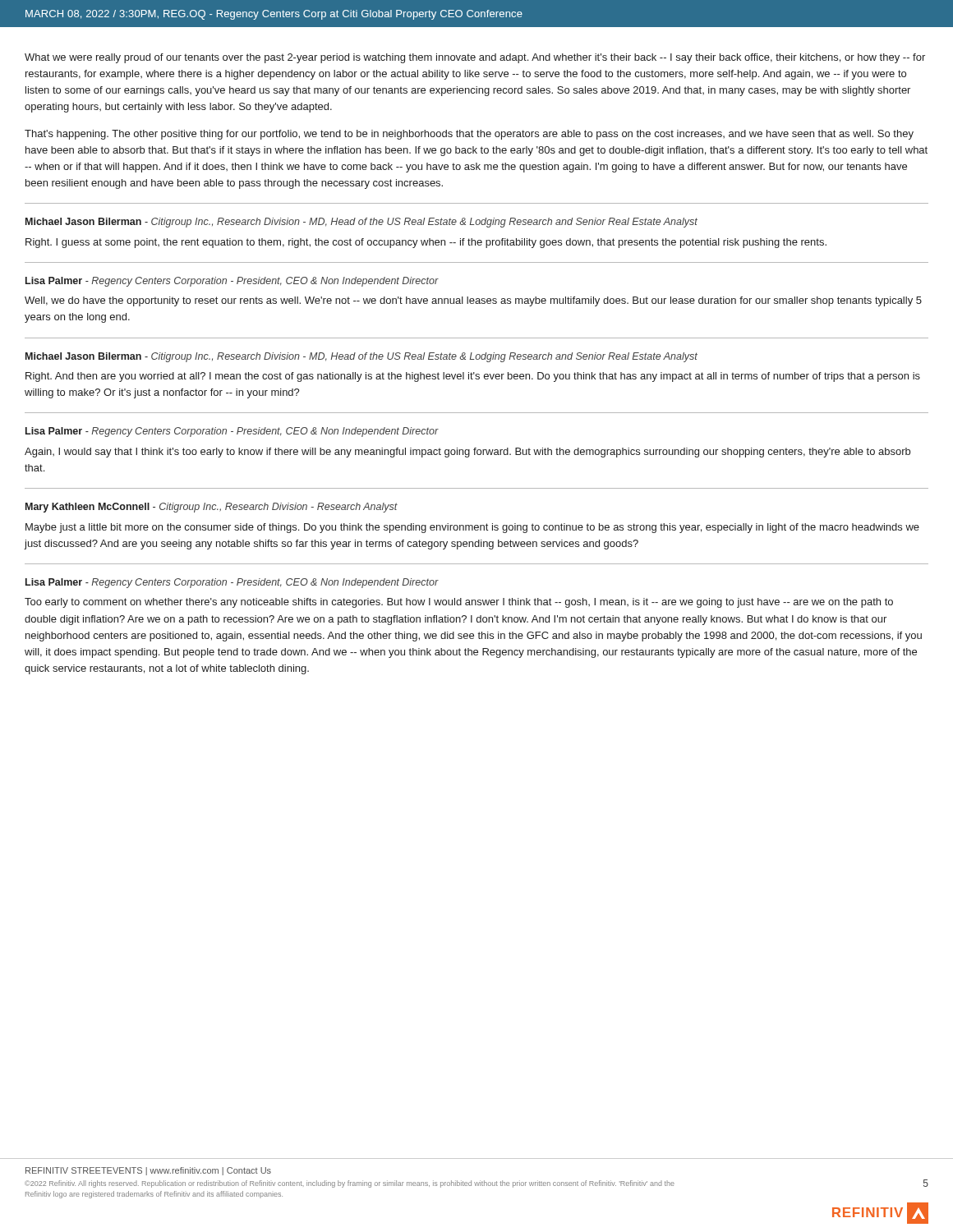Locate the block of text that opens with "Maybe just a little bit more on the"
Viewport: 953px width, 1232px height.
coord(472,535)
